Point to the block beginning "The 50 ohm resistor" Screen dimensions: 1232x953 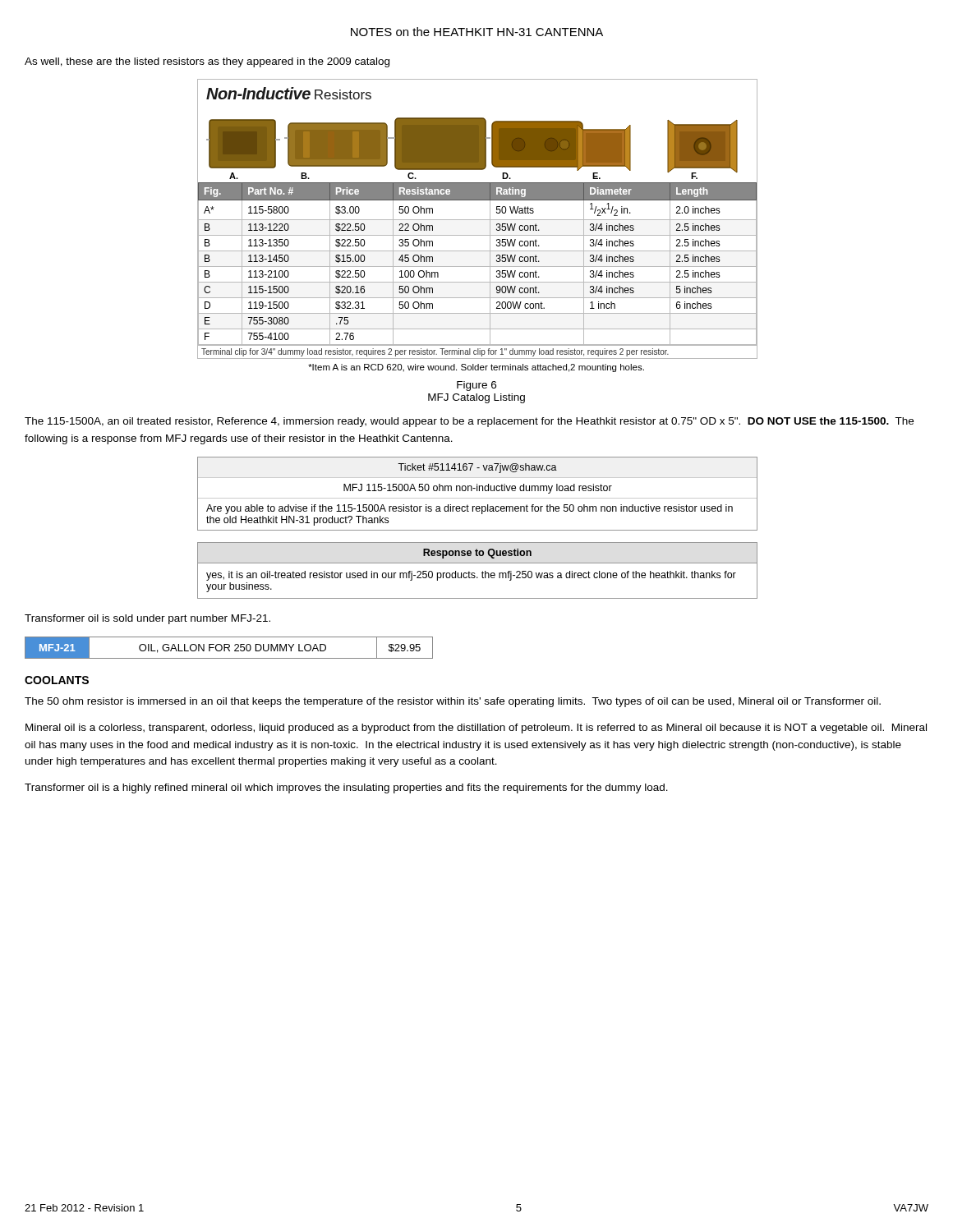pos(453,701)
